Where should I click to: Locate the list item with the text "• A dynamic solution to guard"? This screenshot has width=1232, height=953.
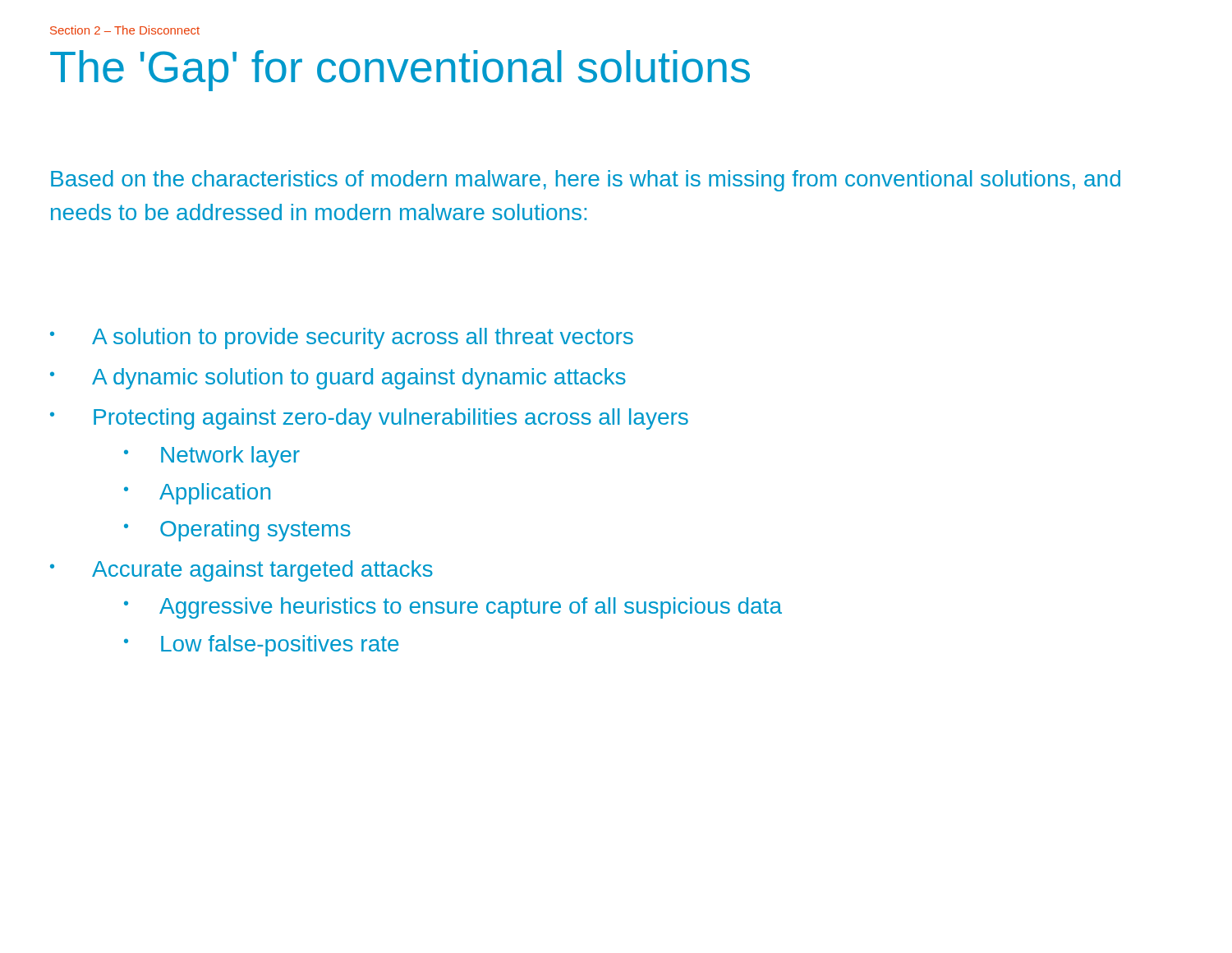pos(338,377)
